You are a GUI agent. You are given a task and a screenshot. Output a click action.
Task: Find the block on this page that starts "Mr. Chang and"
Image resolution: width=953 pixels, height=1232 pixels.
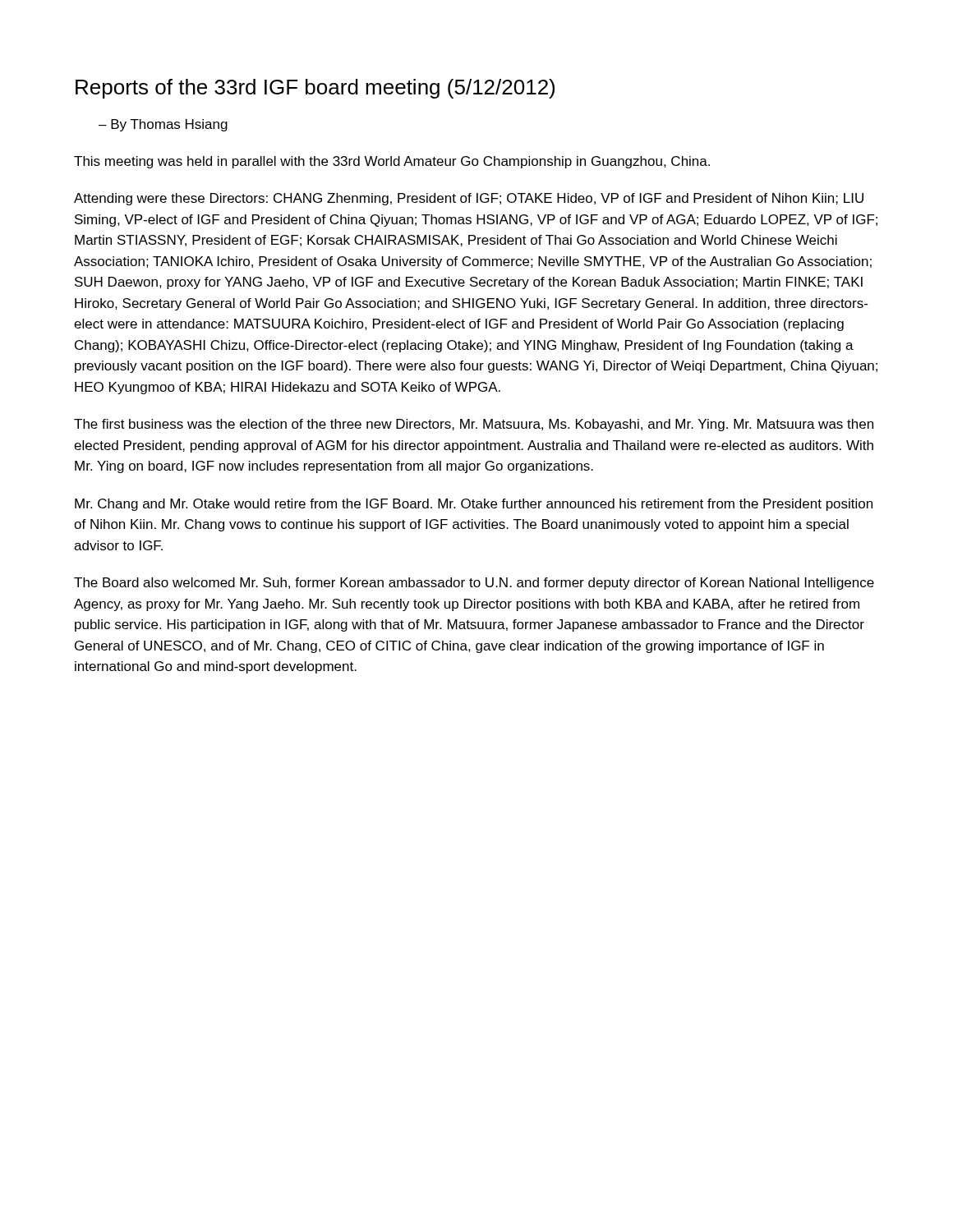click(x=474, y=525)
